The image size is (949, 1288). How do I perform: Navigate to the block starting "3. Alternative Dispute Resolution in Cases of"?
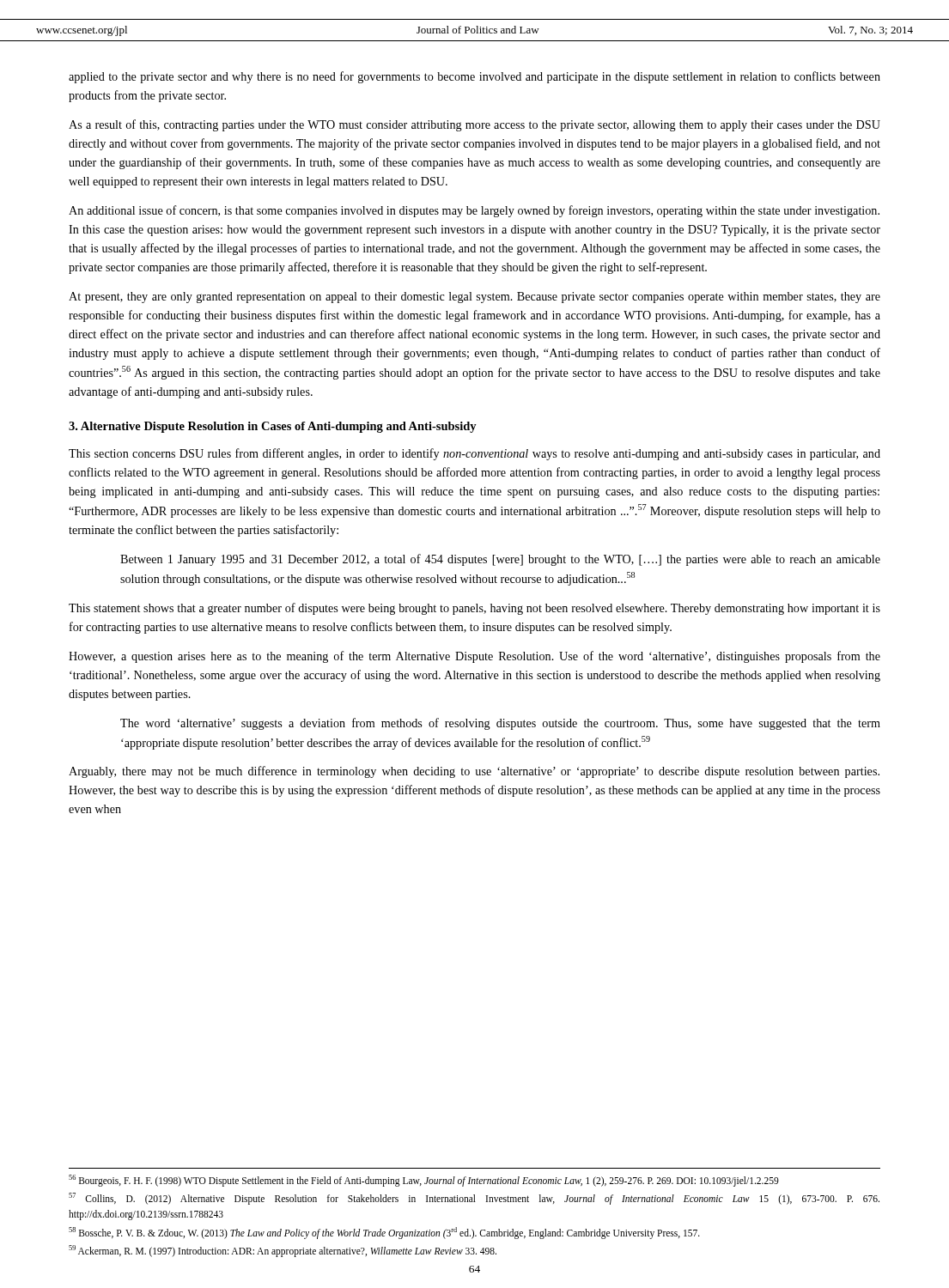[x=474, y=426]
